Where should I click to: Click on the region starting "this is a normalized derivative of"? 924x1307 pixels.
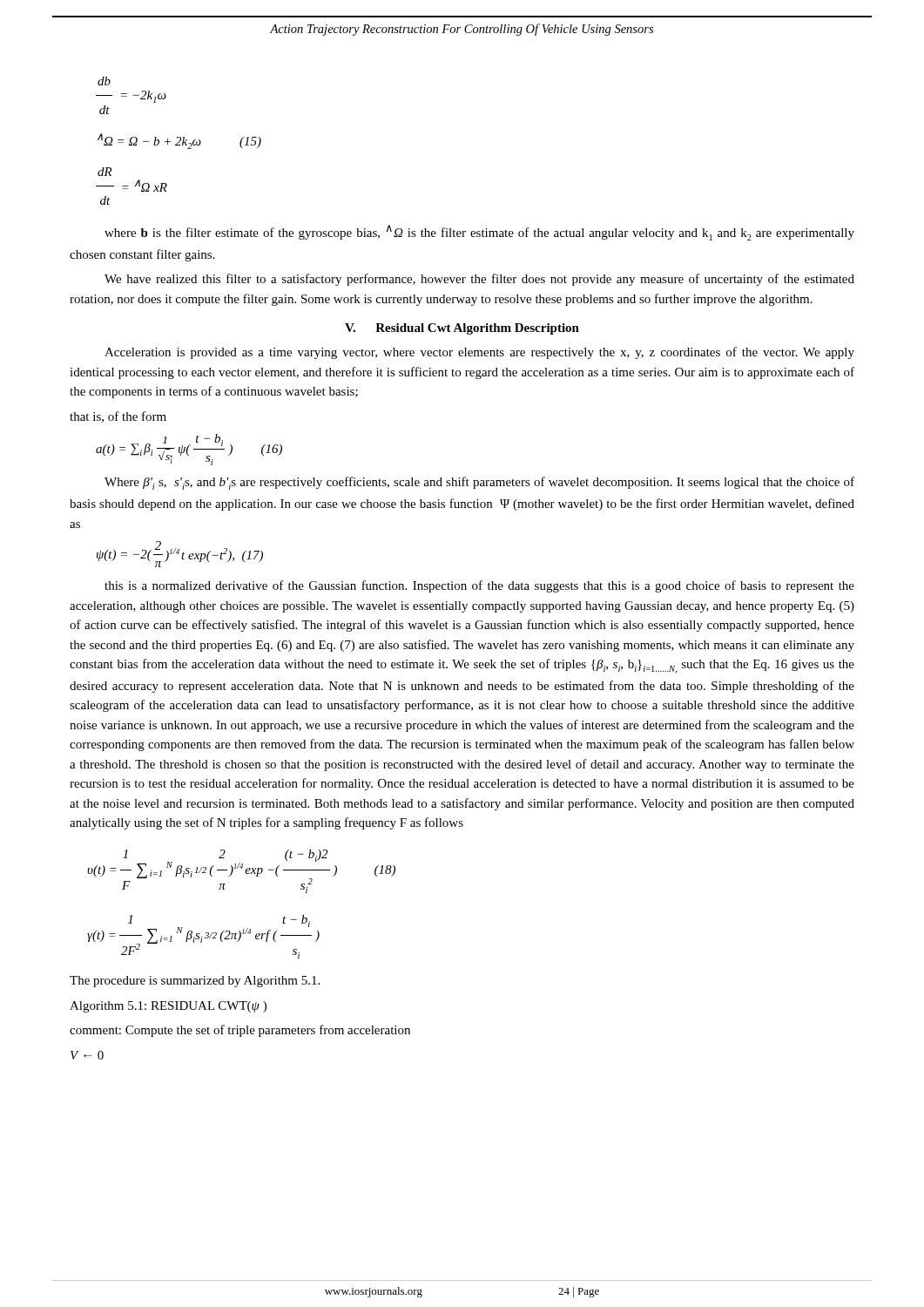462,704
